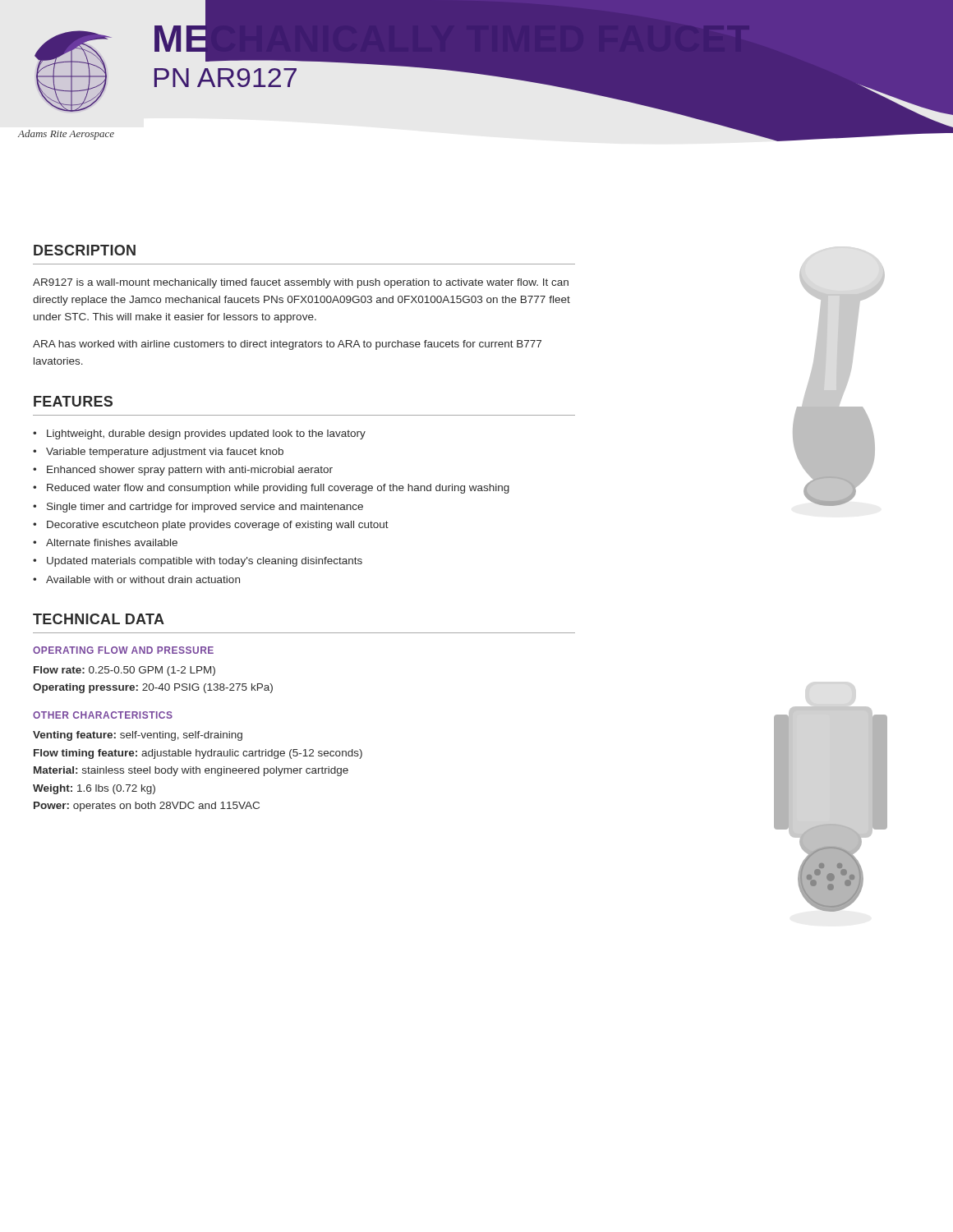The width and height of the screenshot is (953, 1232).
Task: Click where it says "TECHNICAL DATA"
Action: 99,619
